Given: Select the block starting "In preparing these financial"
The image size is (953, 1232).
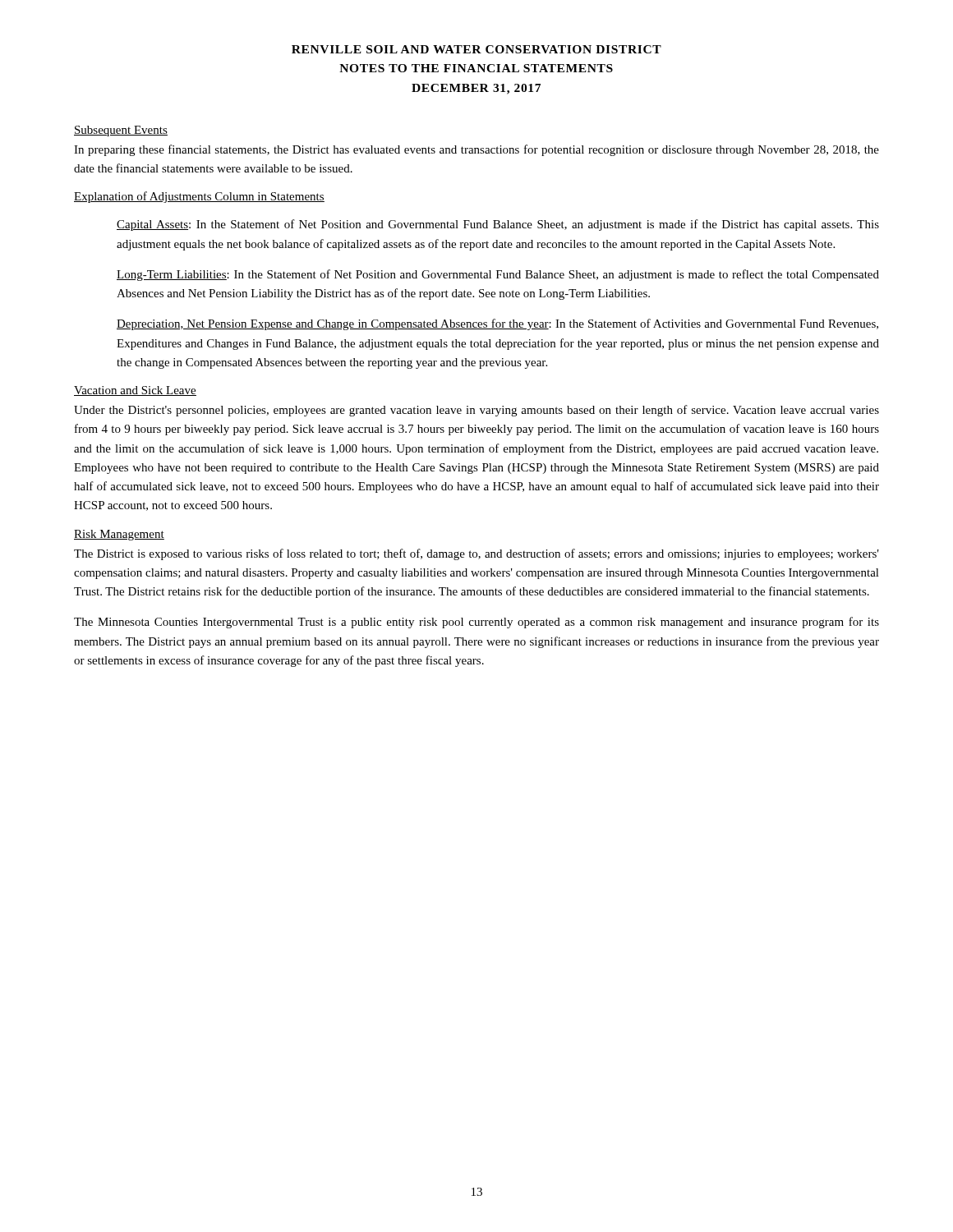Looking at the screenshot, I should click(x=476, y=159).
